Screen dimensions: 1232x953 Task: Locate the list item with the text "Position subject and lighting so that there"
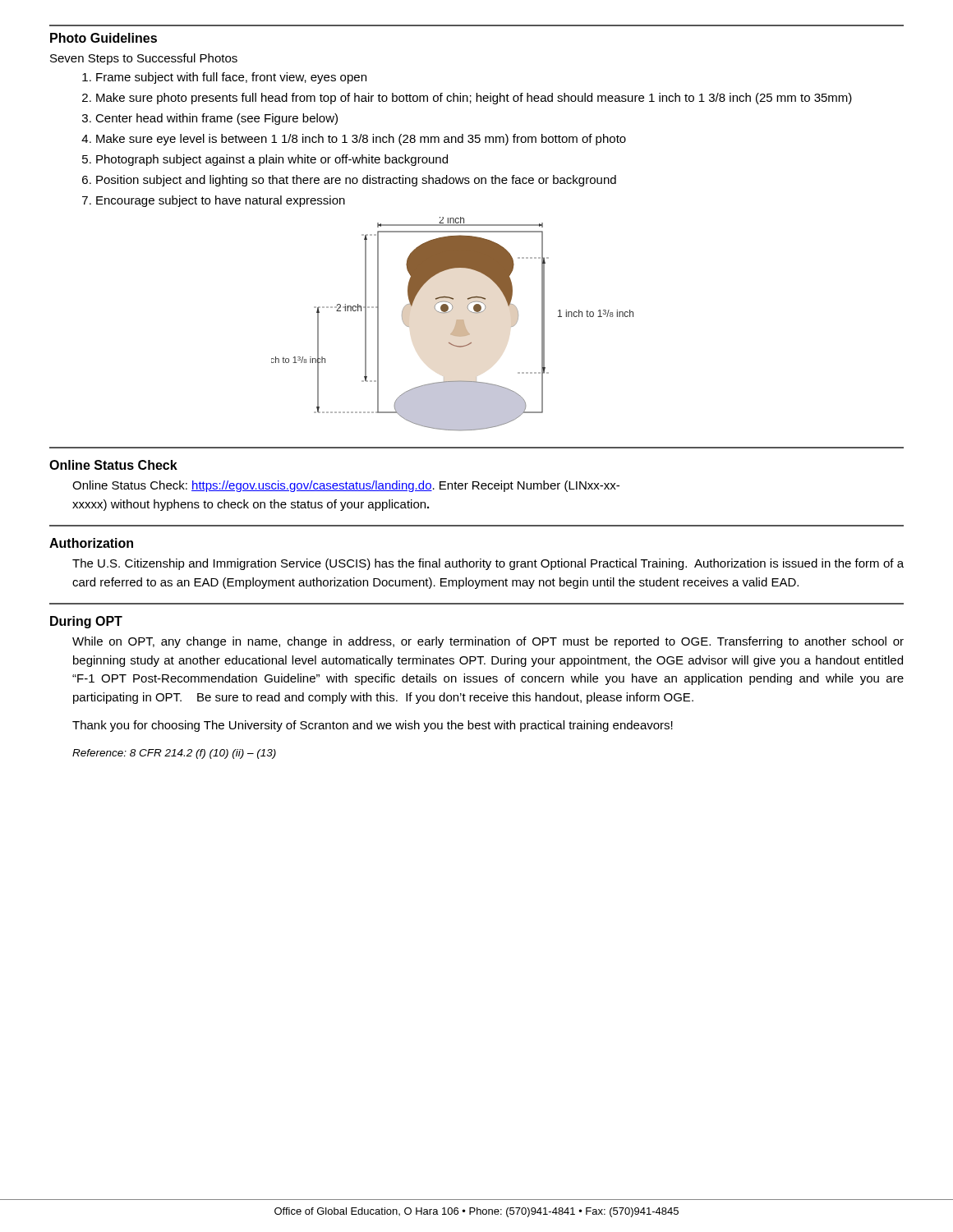click(x=356, y=179)
